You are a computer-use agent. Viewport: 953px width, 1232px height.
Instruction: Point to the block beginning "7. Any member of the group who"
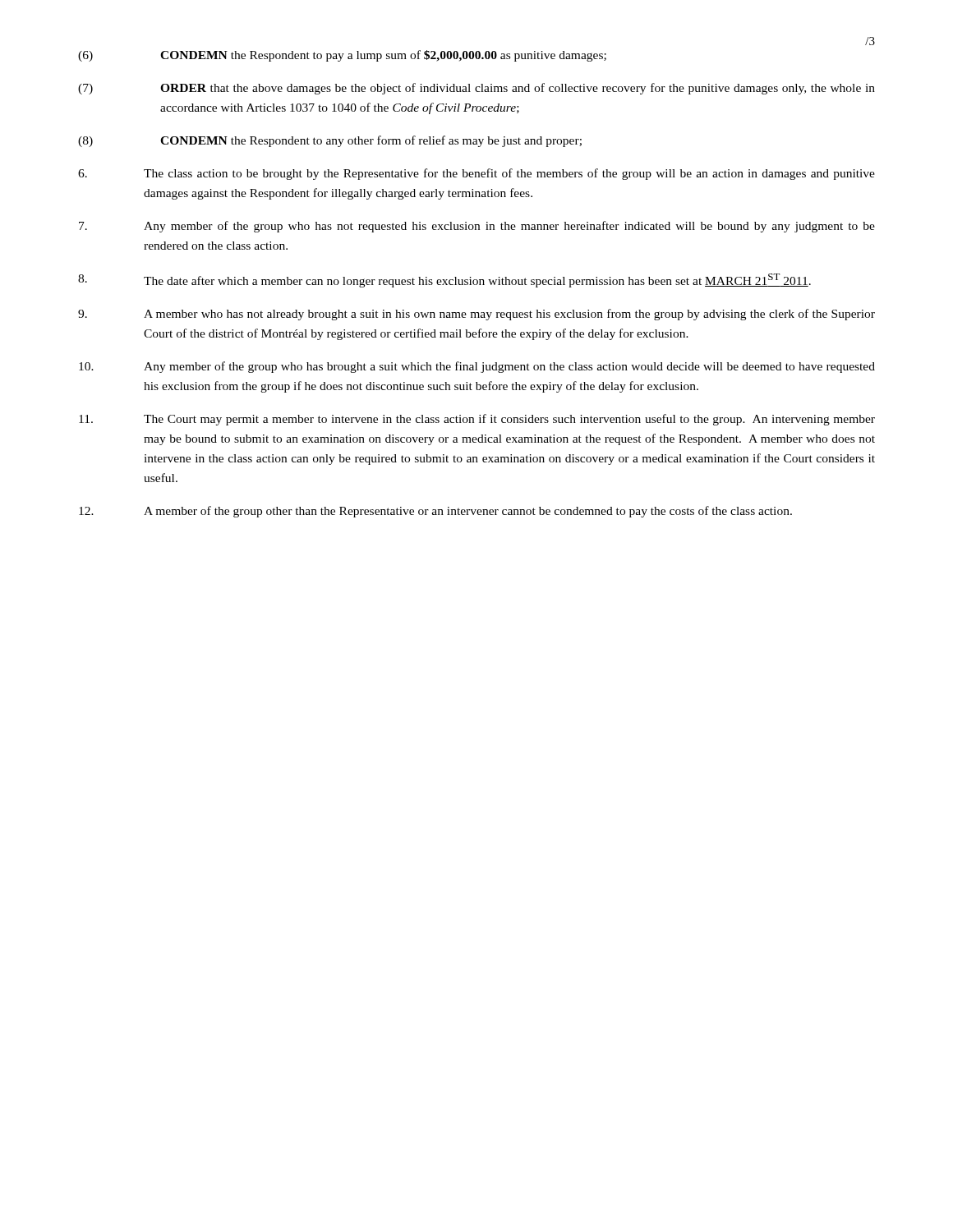click(x=476, y=236)
